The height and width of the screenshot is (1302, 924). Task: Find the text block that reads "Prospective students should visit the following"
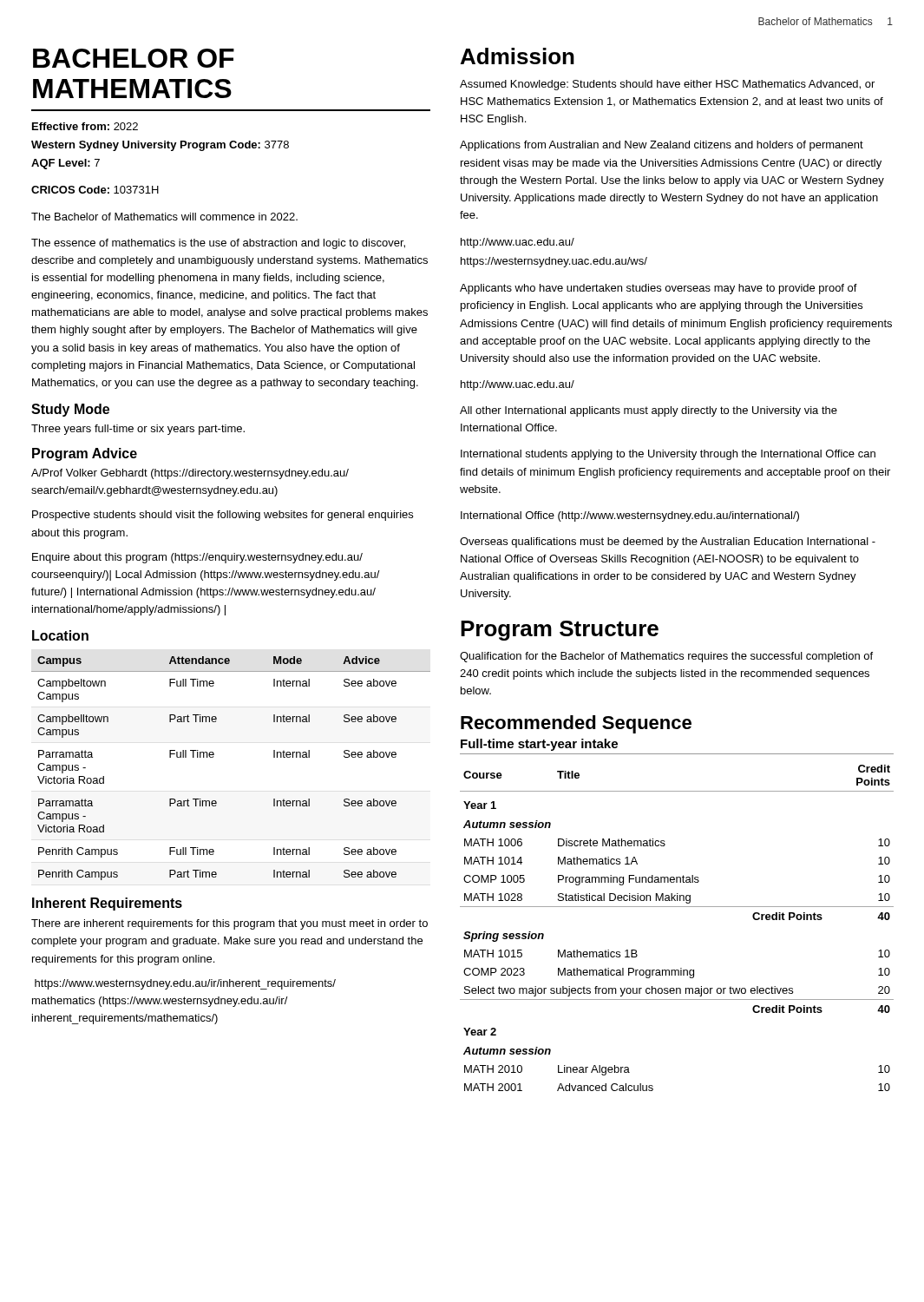pyautogui.click(x=222, y=523)
